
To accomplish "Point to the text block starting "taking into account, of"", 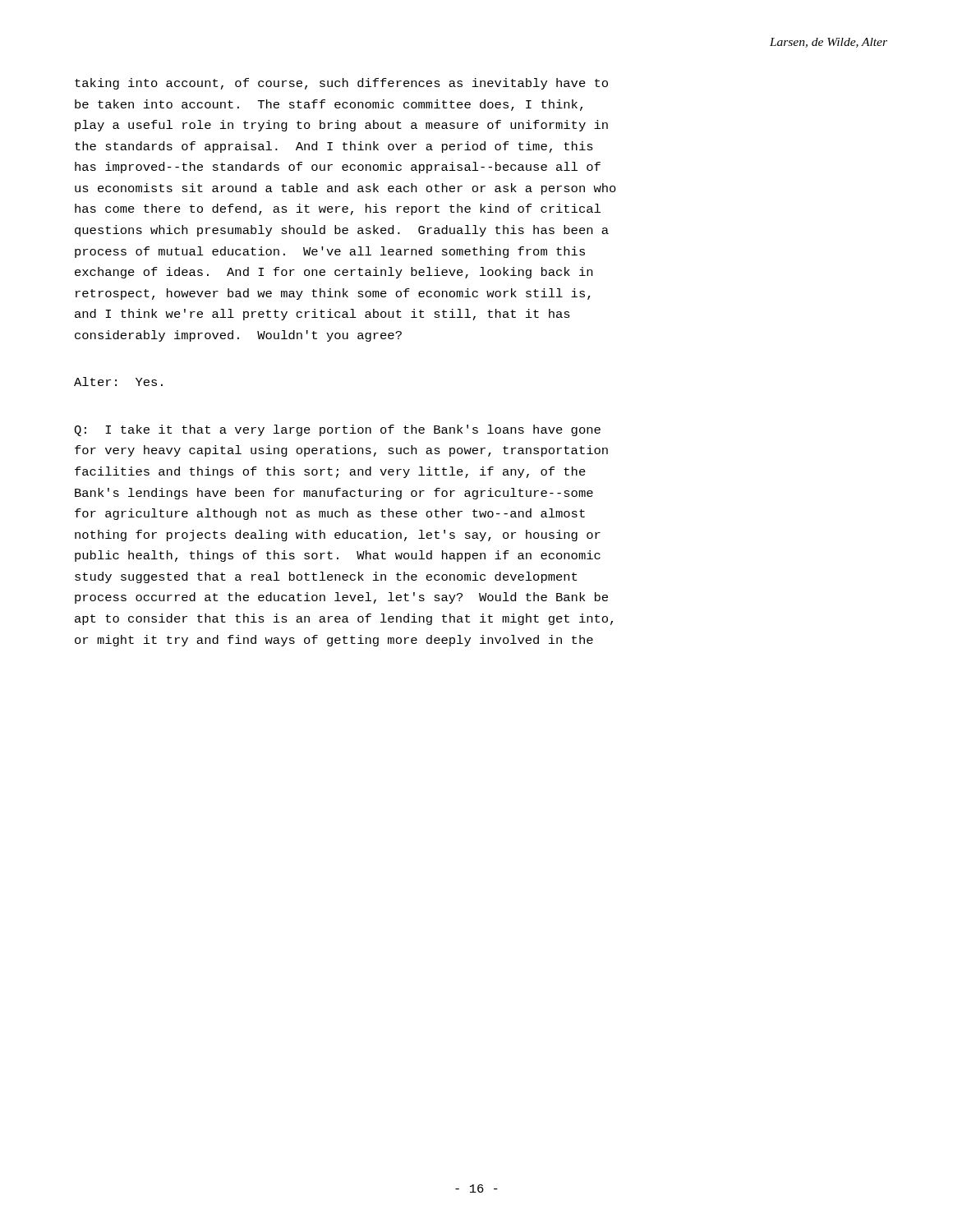I will [345, 210].
